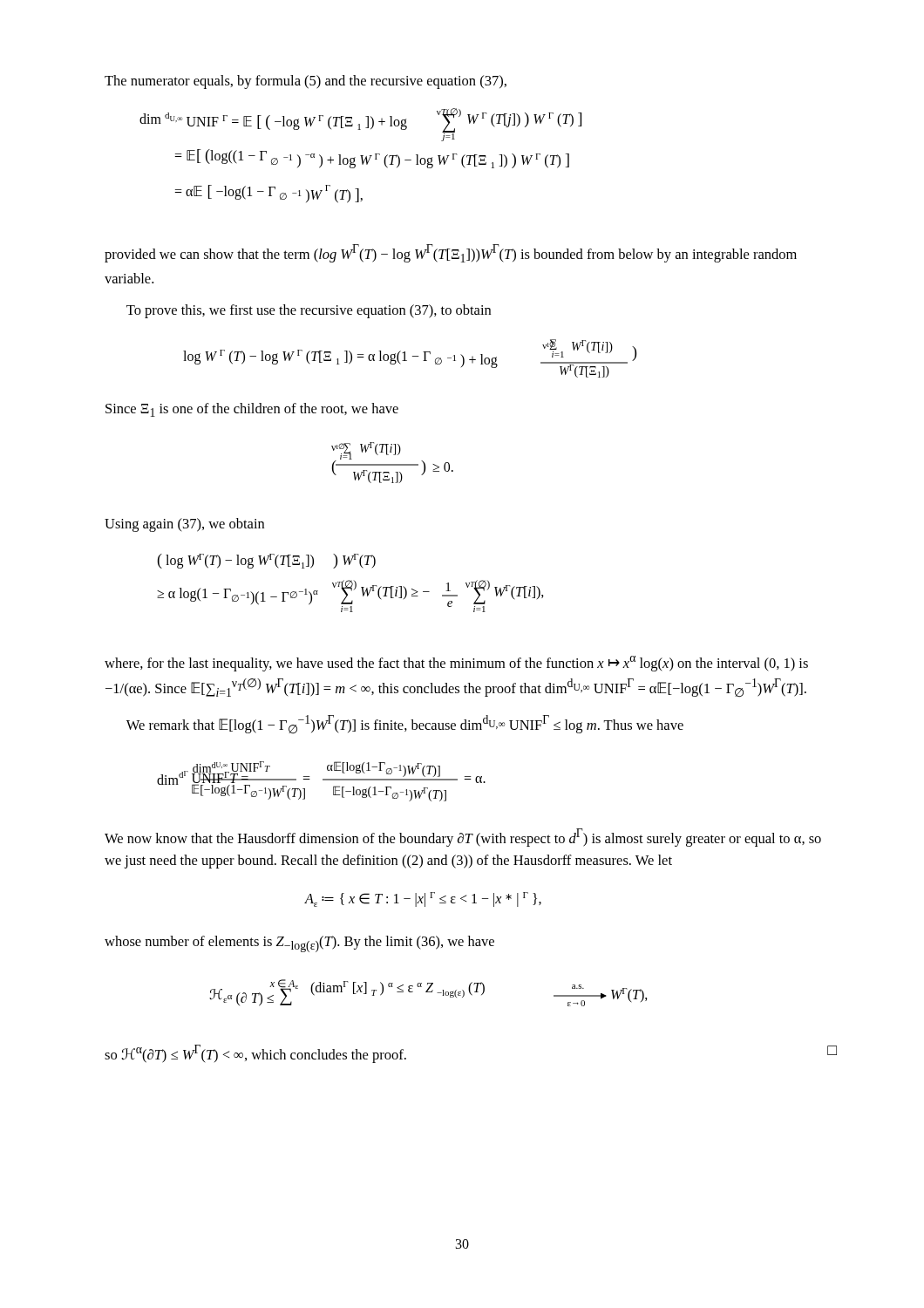Point to the text block starting "Using again (37), we obtain"
This screenshot has width=924, height=1308.
185,524
